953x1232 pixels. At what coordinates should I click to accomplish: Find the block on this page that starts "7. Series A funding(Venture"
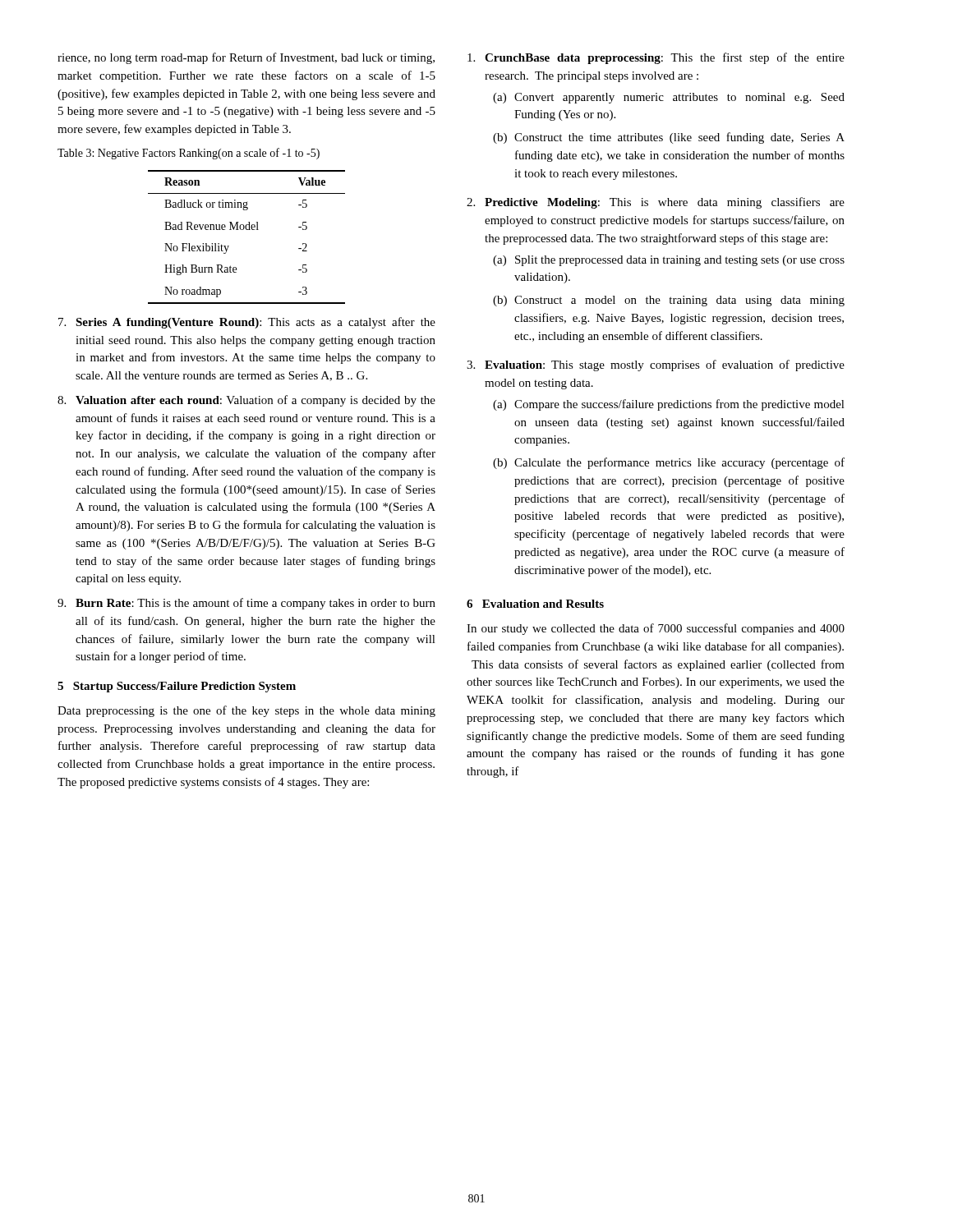(246, 349)
